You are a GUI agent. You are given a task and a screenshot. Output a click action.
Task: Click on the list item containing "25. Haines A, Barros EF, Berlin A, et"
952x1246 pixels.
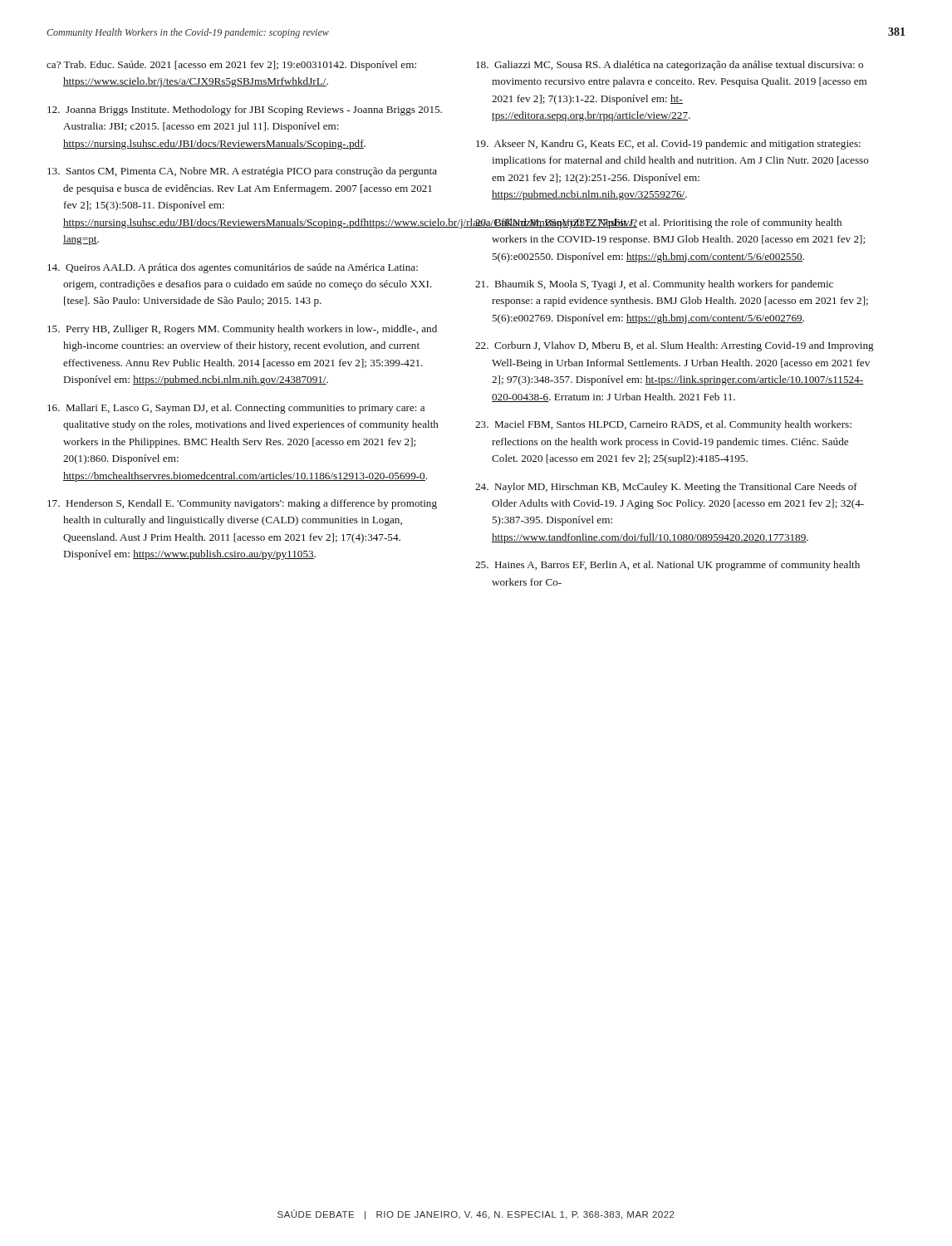point(668,573)
